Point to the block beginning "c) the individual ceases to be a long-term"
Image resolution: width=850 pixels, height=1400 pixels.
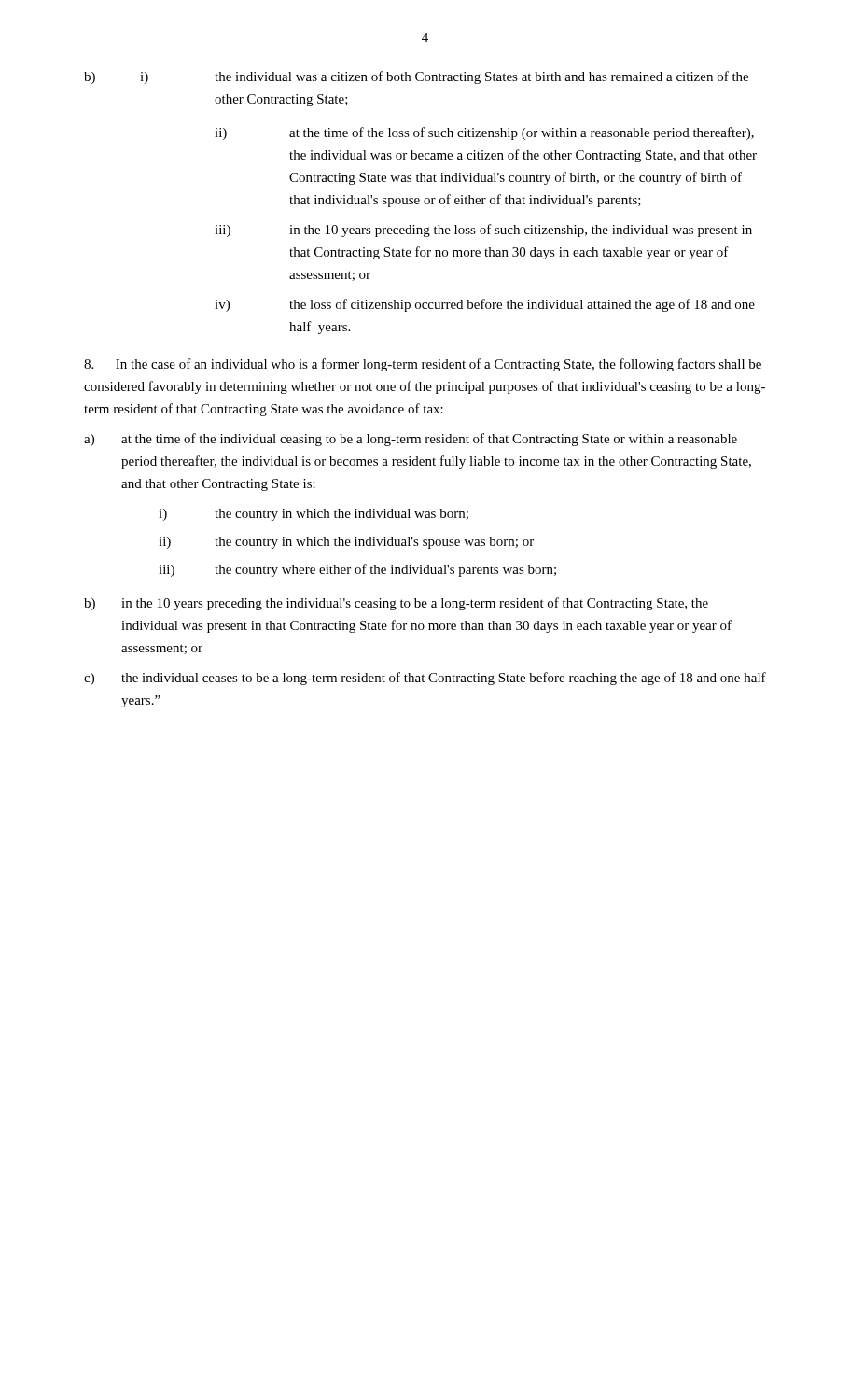pyautogui.click(x=425, y=689)
